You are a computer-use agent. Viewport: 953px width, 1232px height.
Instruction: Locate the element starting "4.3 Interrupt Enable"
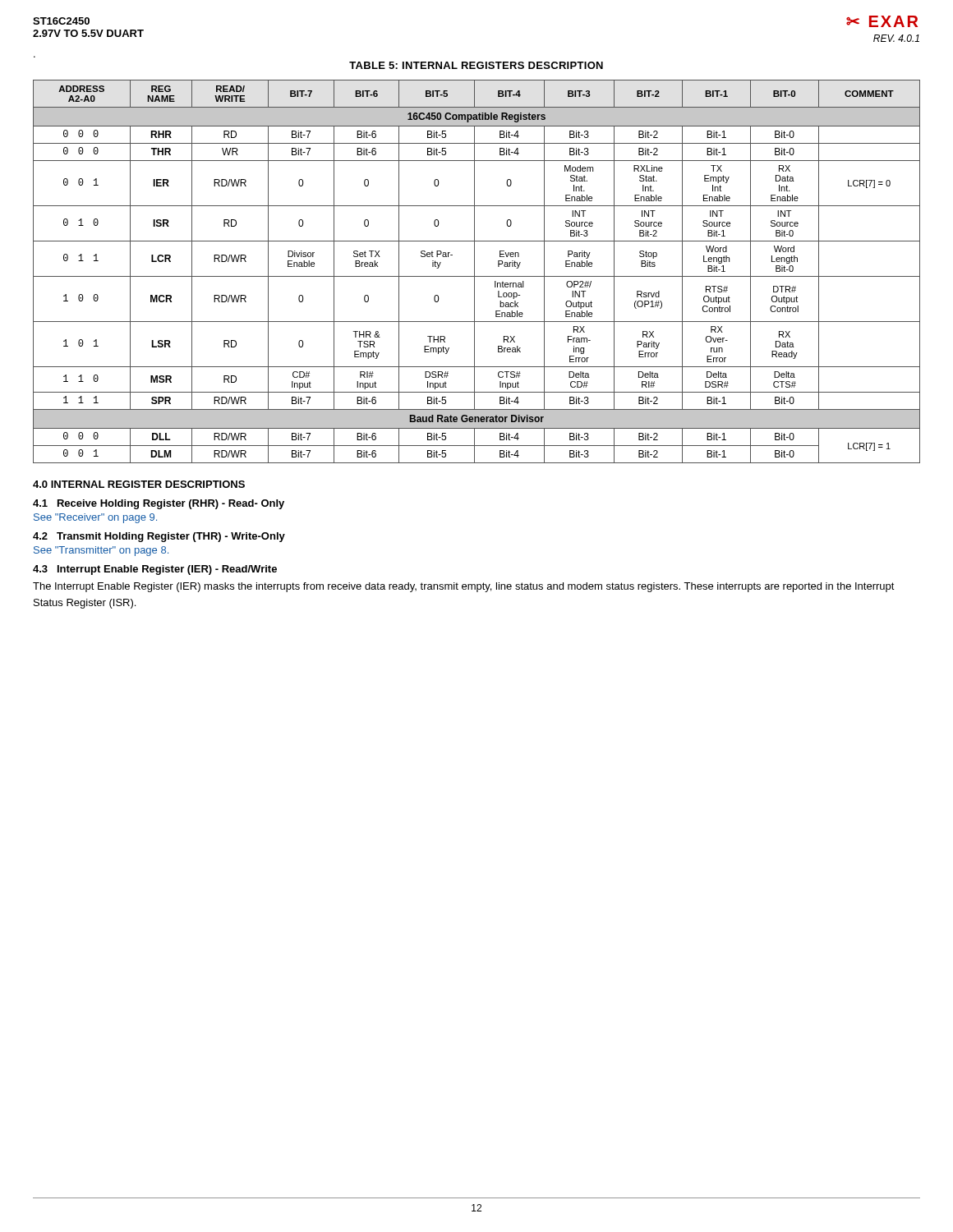tap(155, 569)
